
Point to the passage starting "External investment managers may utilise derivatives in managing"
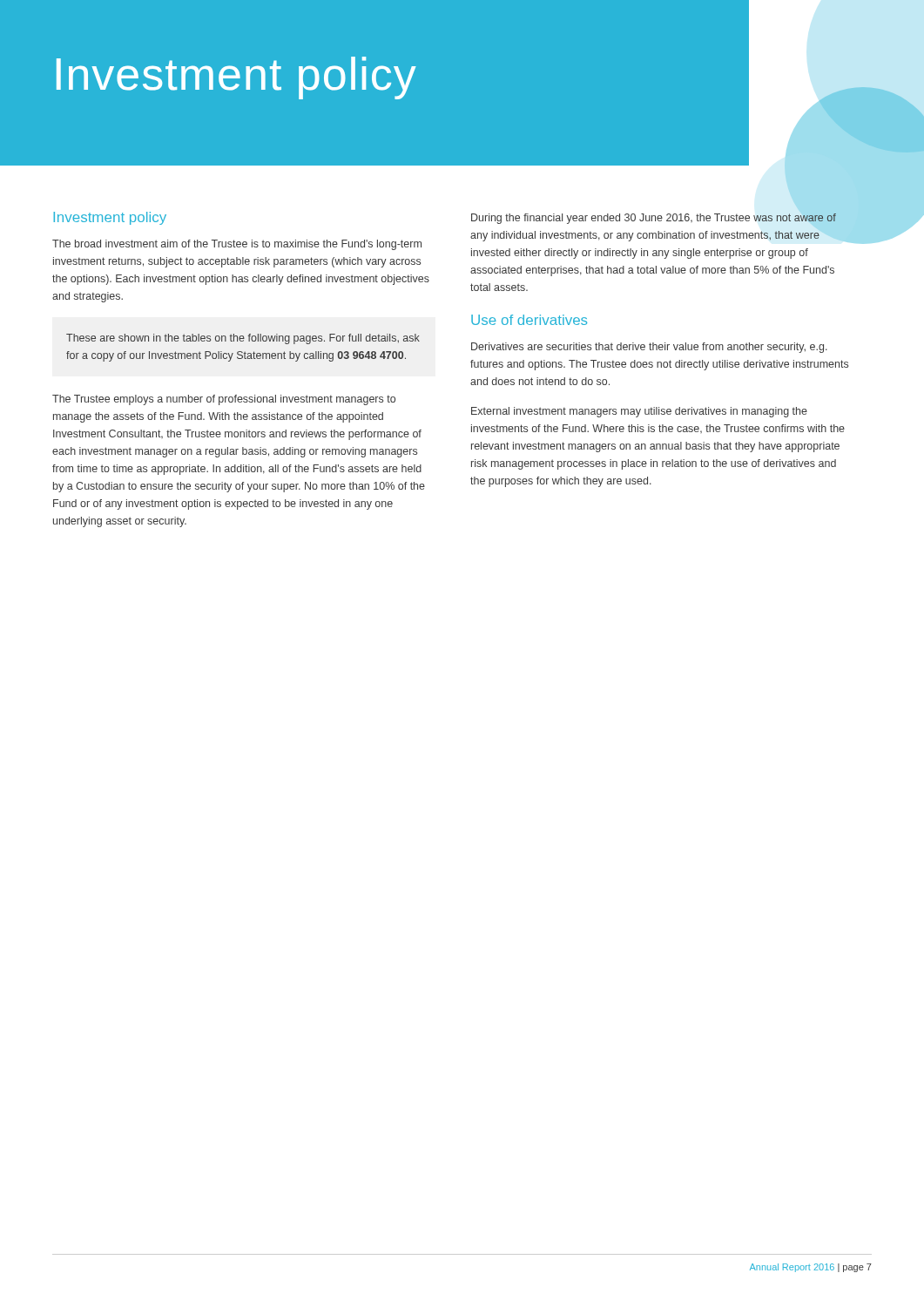(x=662, y=446)
